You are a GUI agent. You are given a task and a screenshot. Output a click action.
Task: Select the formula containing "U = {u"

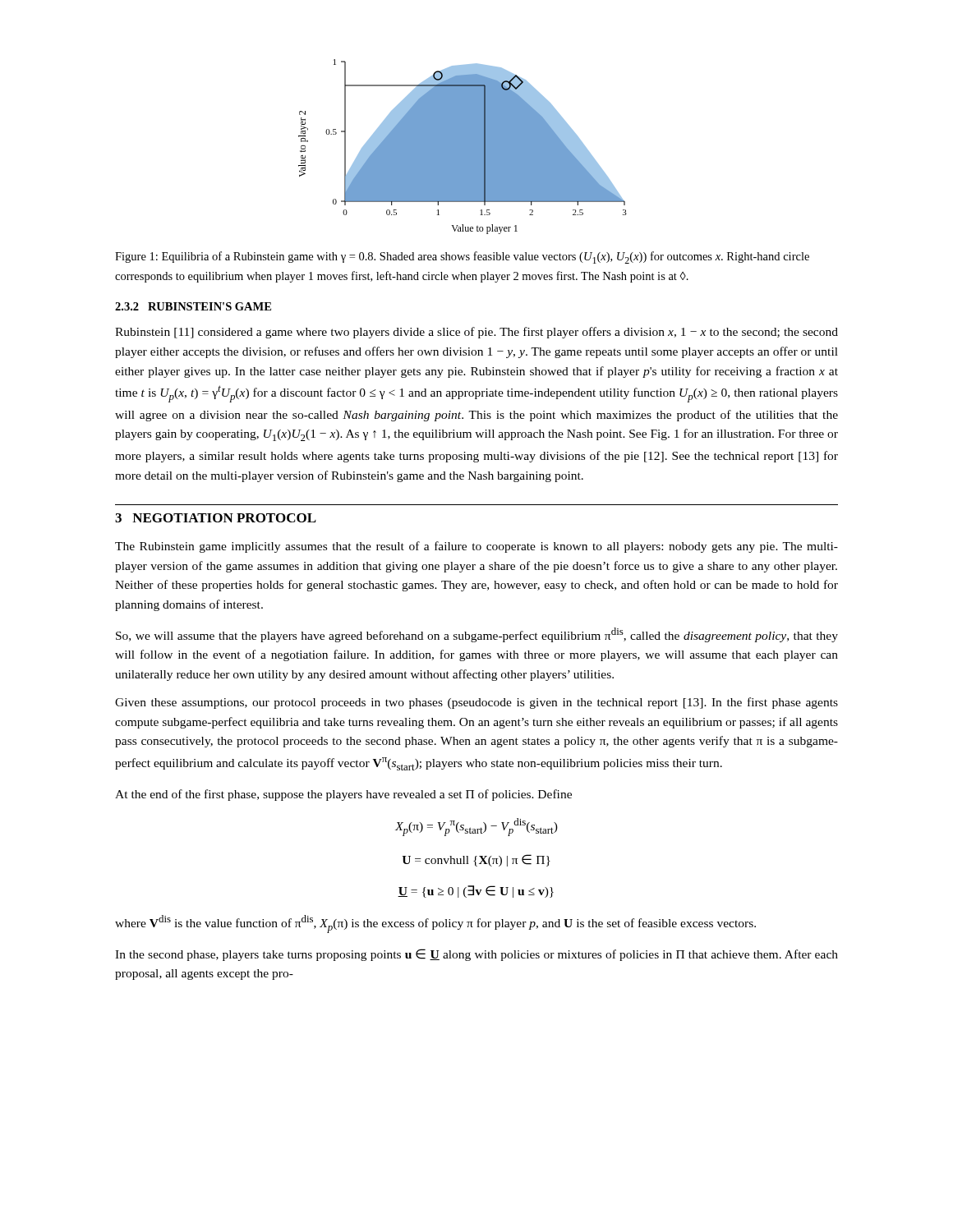pos(476,891)
